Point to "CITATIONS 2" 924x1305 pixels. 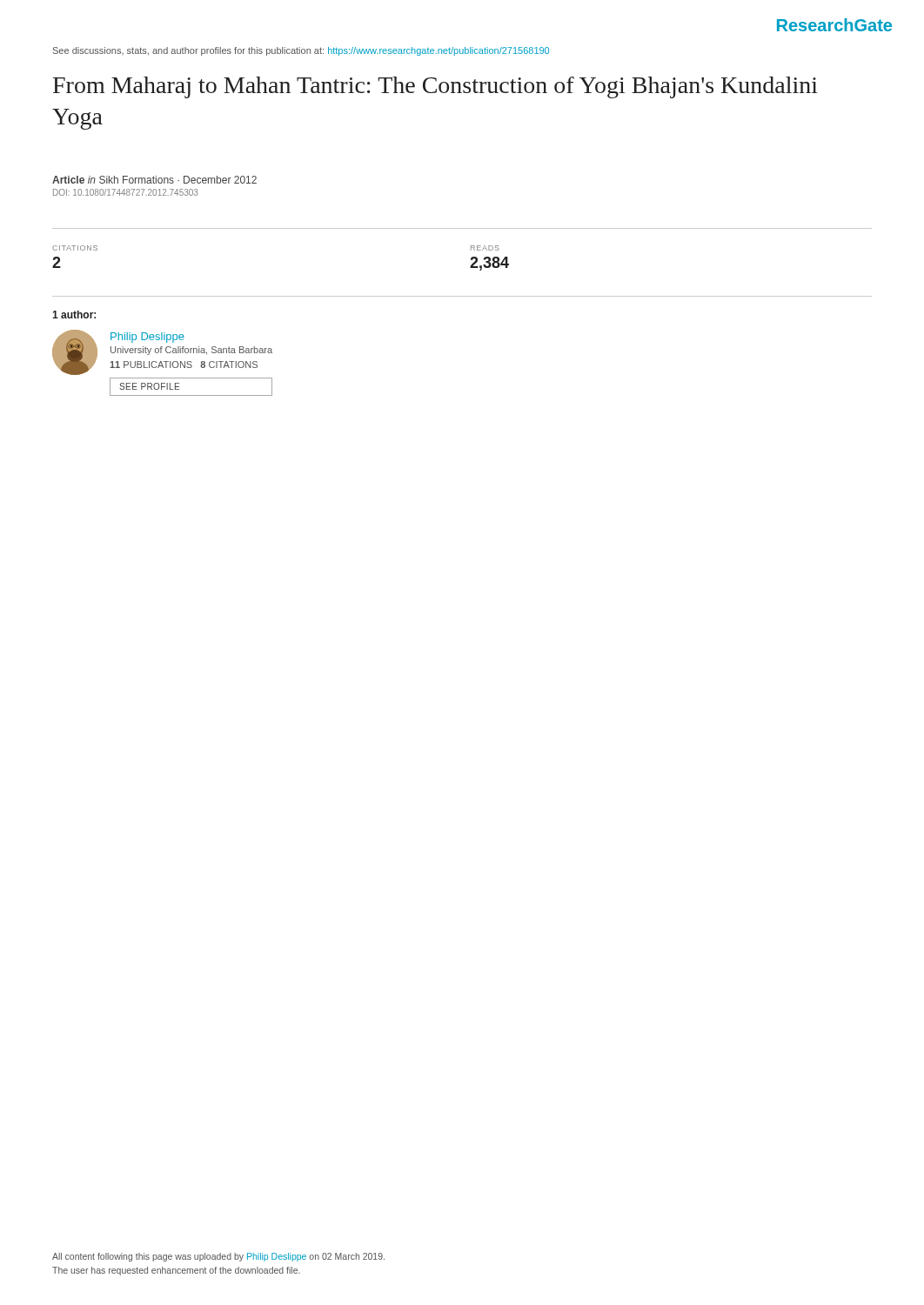75,258
